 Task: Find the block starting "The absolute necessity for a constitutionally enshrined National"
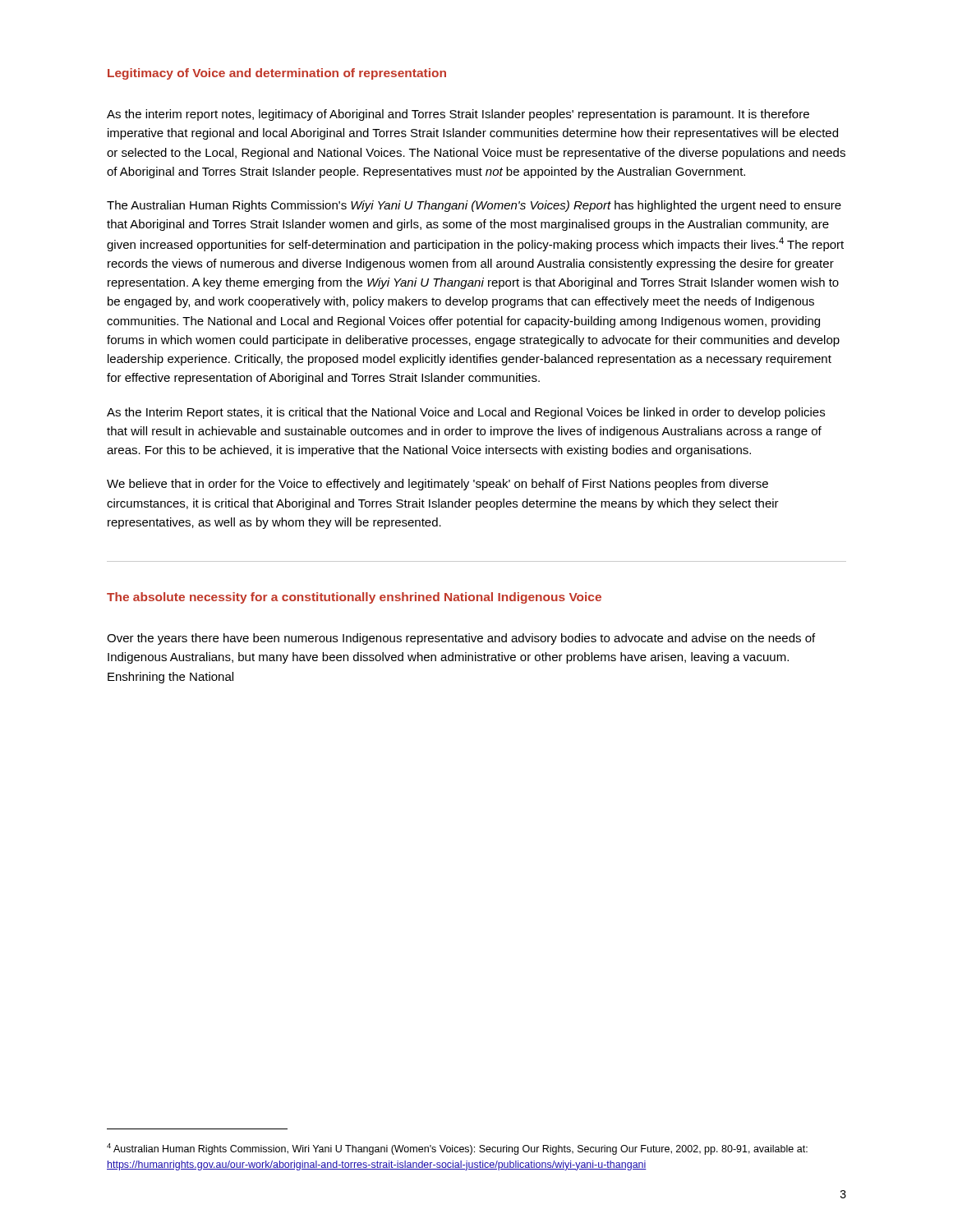click(x=354, y=597)
